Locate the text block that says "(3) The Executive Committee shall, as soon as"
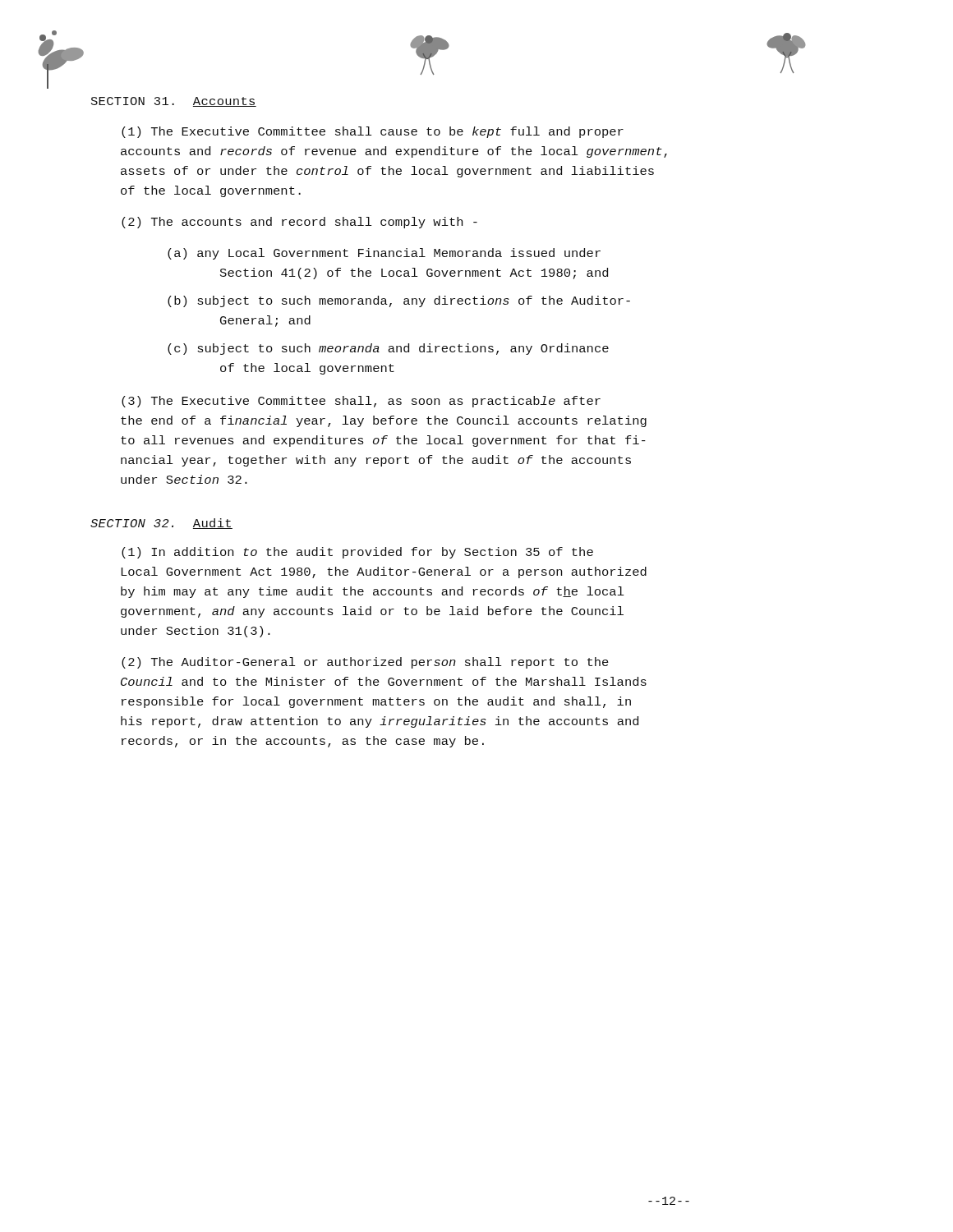This screenshot has height=1232, width=953. click(x=384, y=441)
